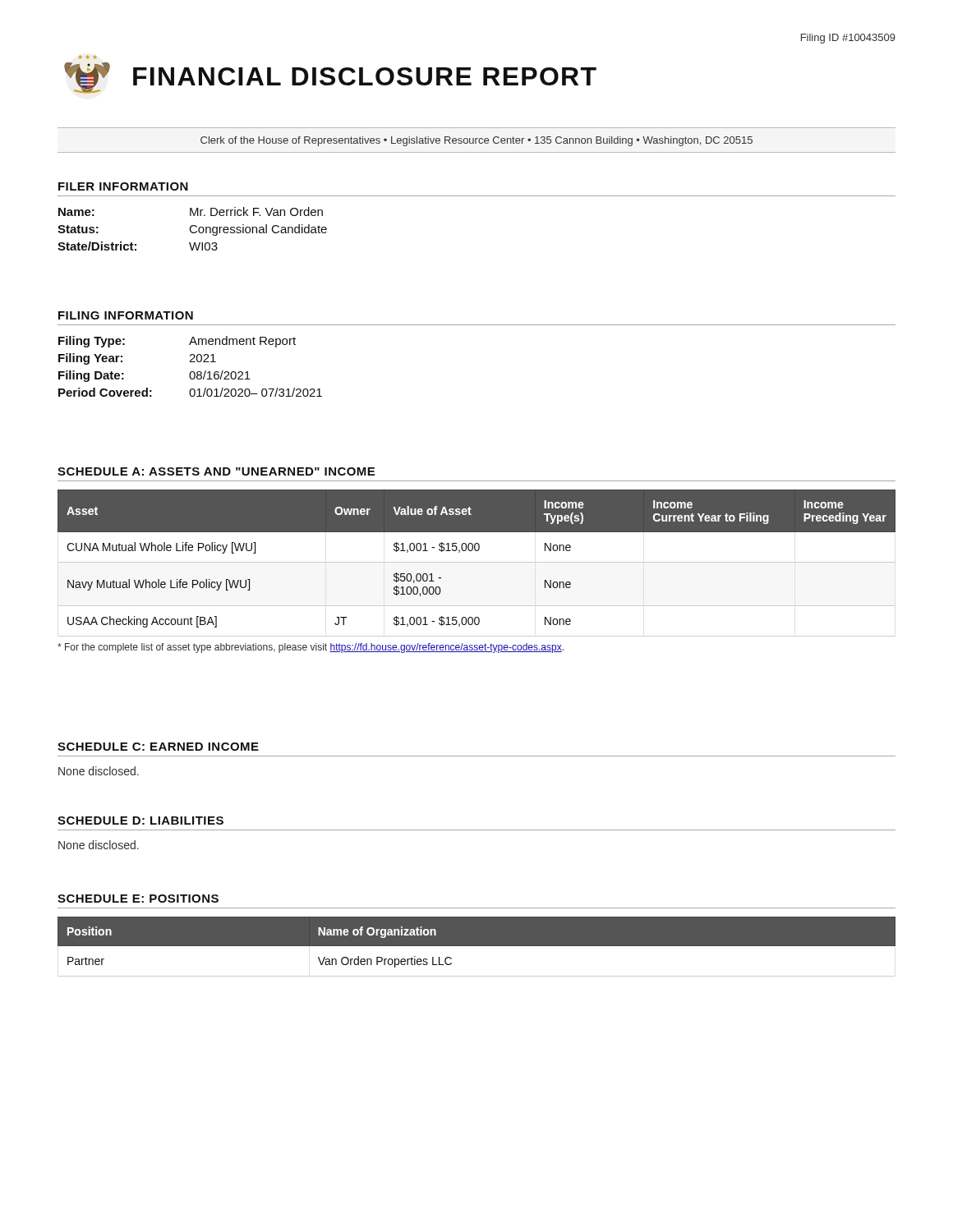This screenshot has height=1232, width=953.
Task: Select the block starting "Name: Mr. Derrick F."
Action: pyautogui.click(x=191, y=211)
